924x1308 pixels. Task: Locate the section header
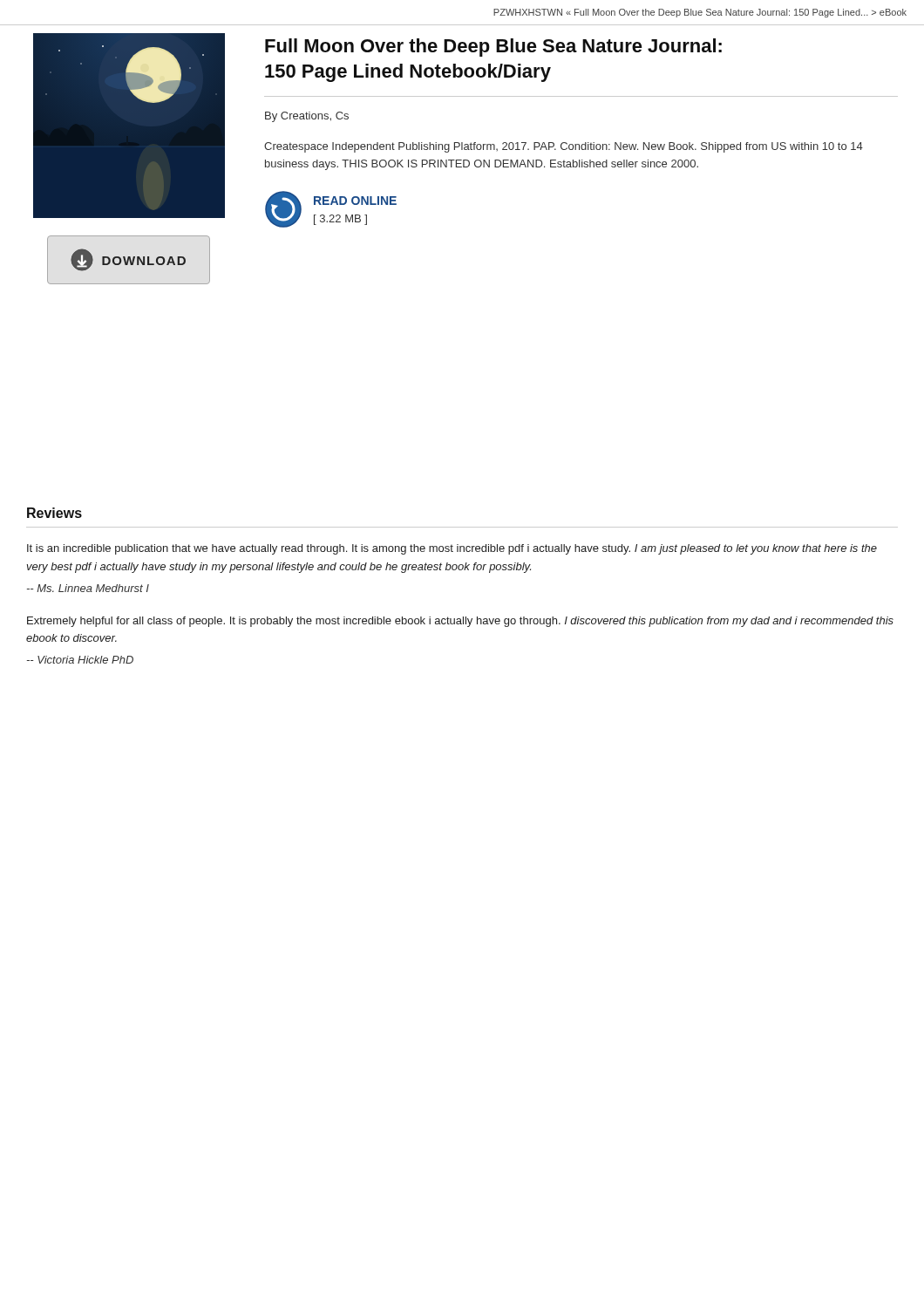[54, 513]
